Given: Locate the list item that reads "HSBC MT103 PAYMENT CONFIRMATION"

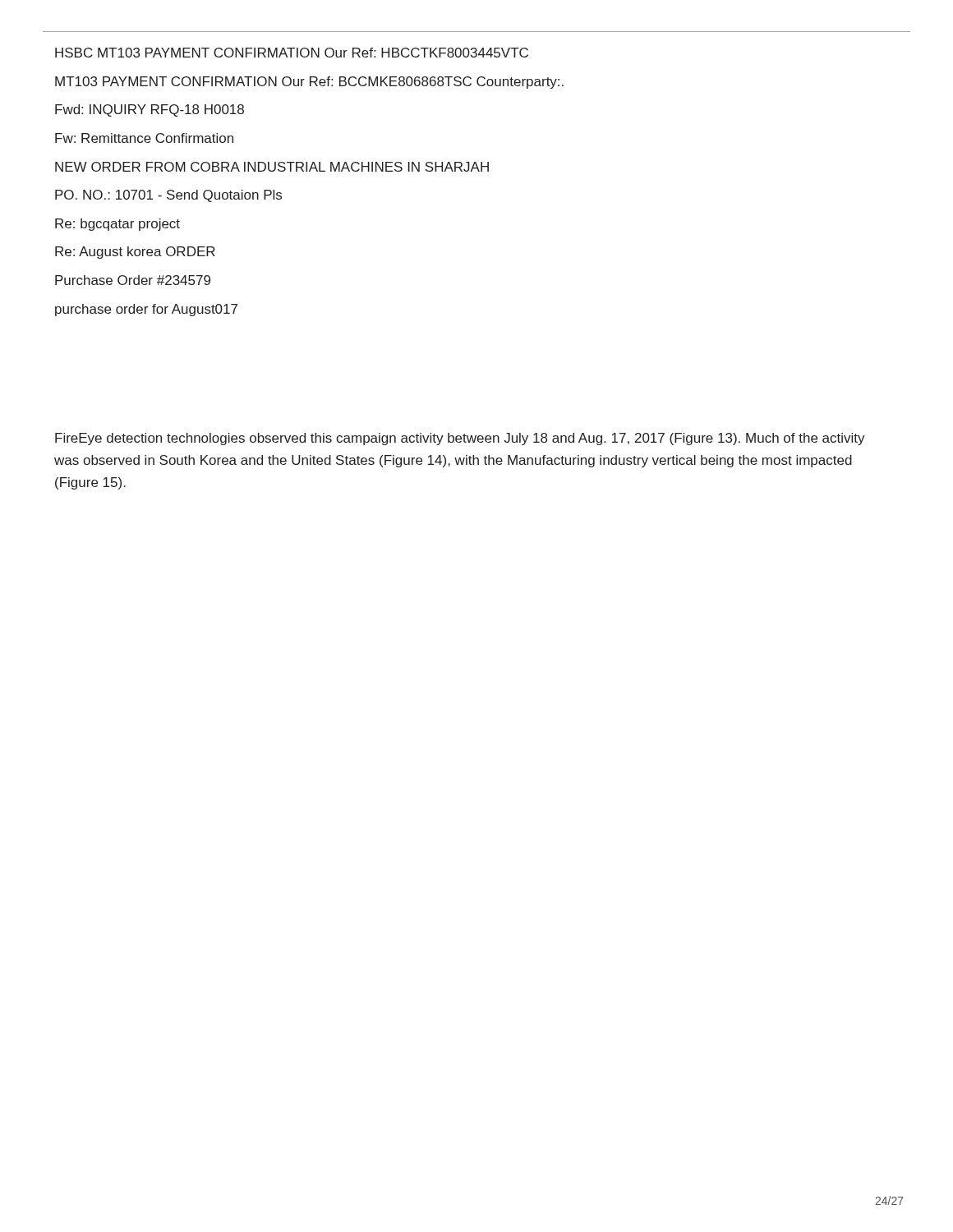Looking at the screenshot, I should coord(292,53).
